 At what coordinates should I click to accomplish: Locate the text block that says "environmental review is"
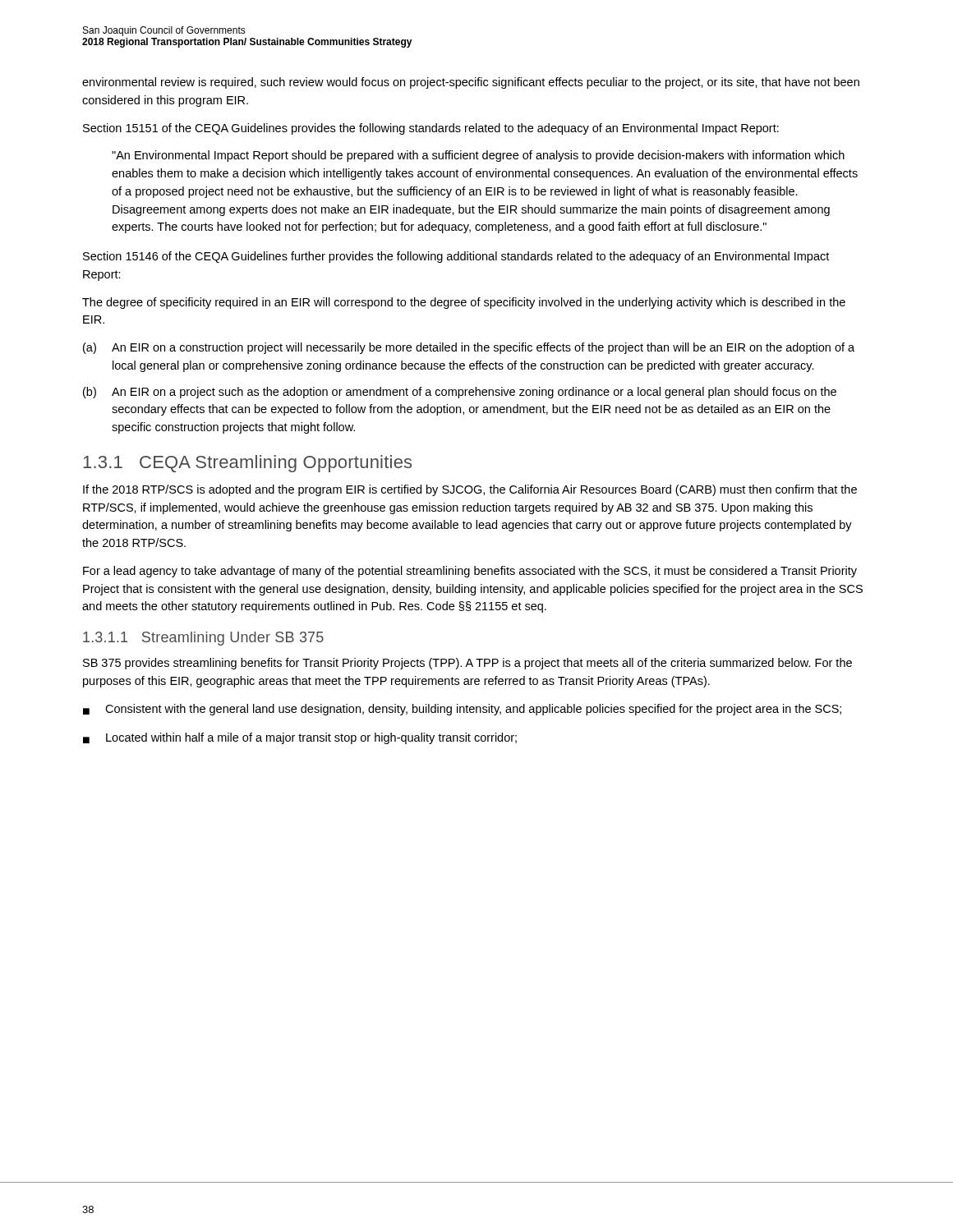point(476,92)
